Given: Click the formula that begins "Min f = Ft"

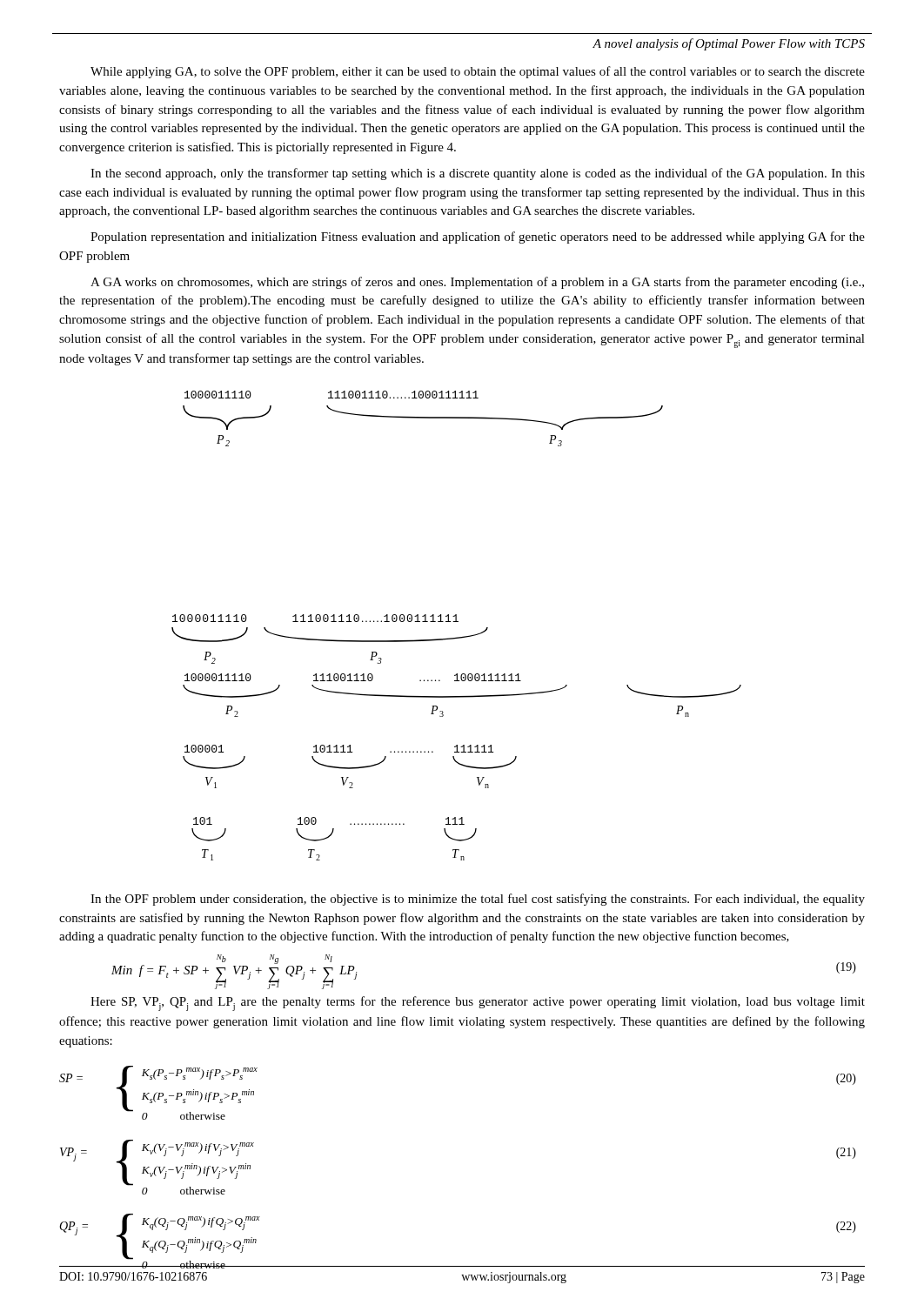Looking at the screenshot, I should click(221, 971).
